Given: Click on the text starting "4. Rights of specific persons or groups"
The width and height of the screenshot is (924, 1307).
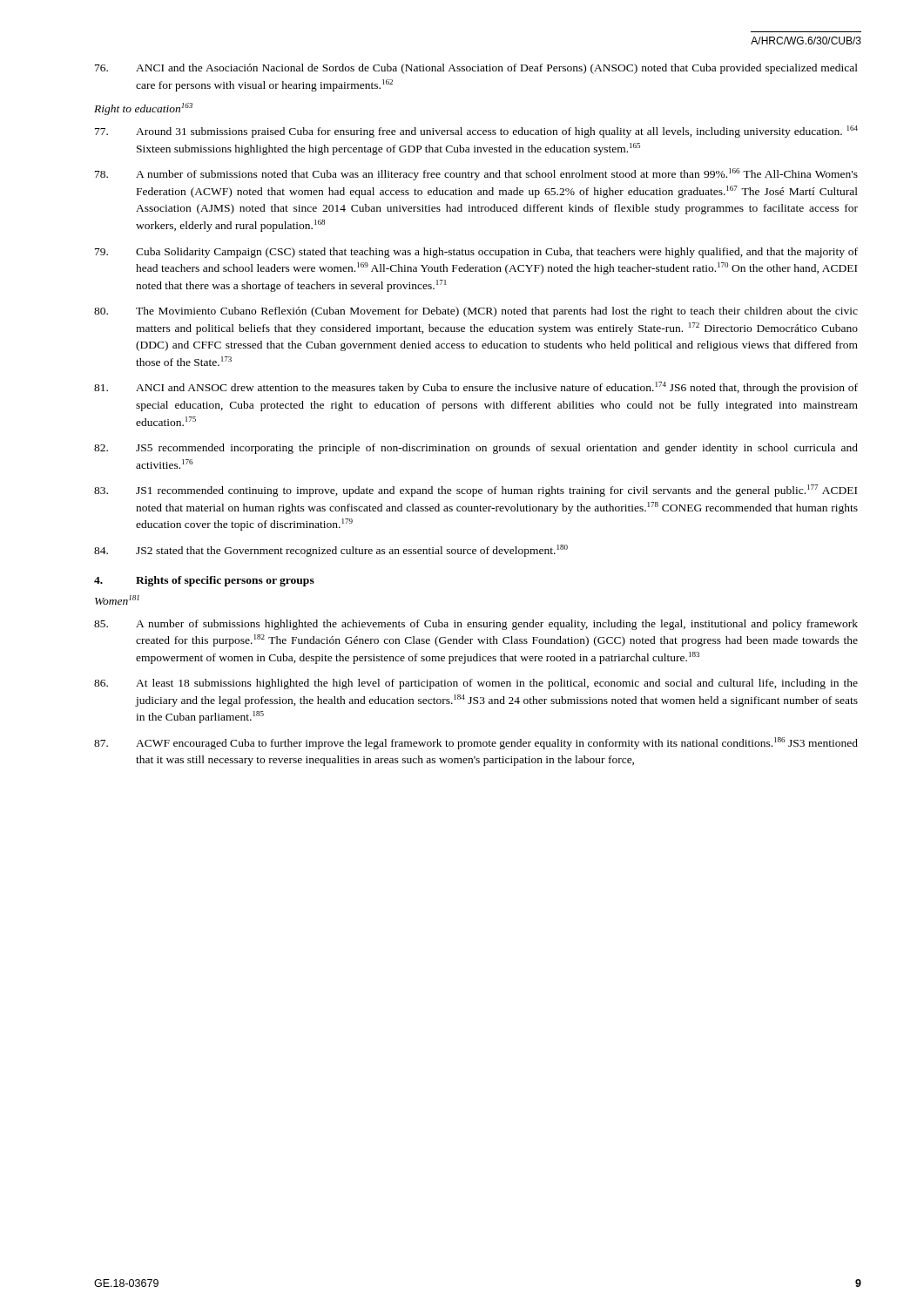Looking at the screenshot, I should click(x=204, y=580).
